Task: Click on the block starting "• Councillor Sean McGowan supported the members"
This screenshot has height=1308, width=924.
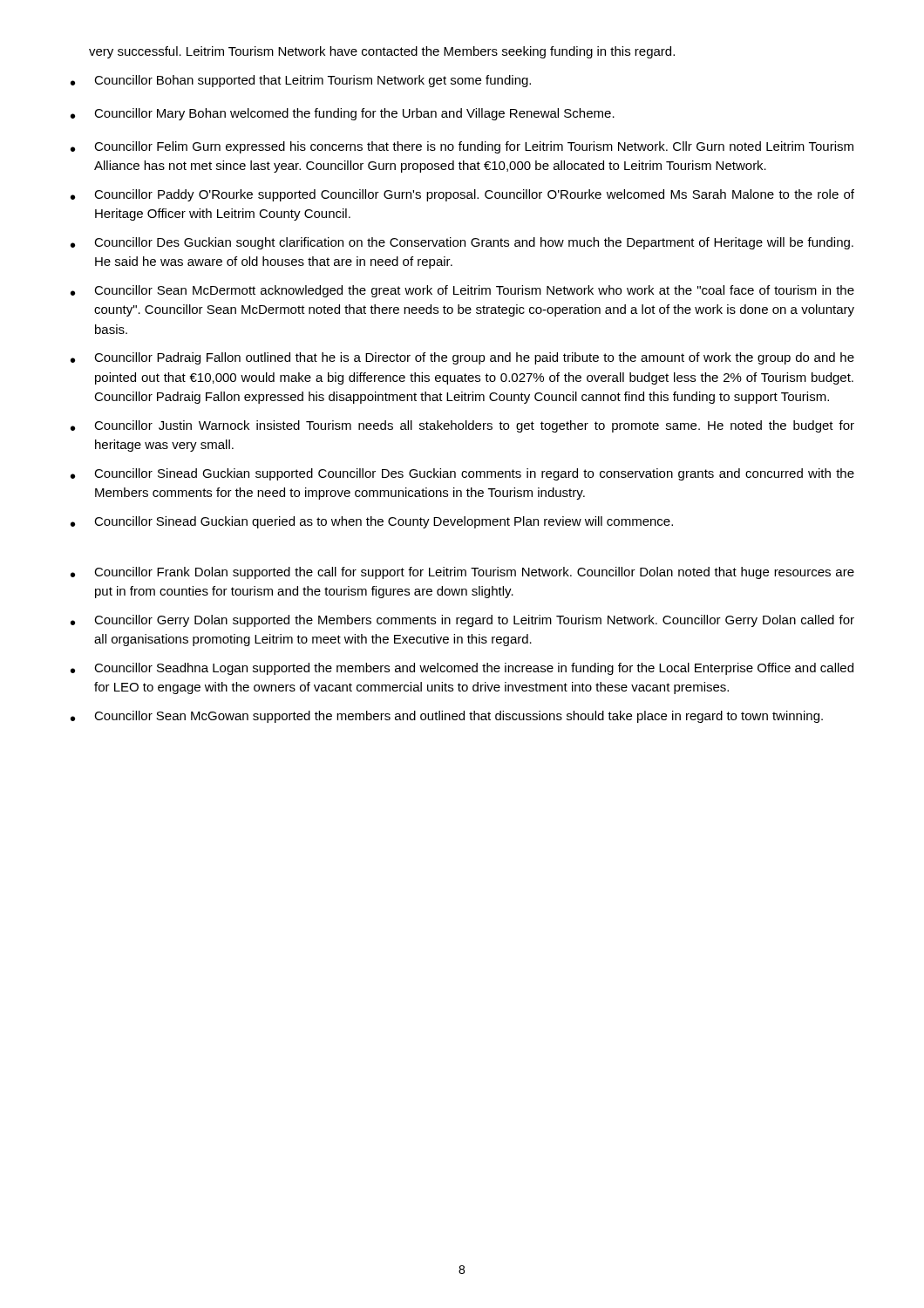Action: [462, 718]
